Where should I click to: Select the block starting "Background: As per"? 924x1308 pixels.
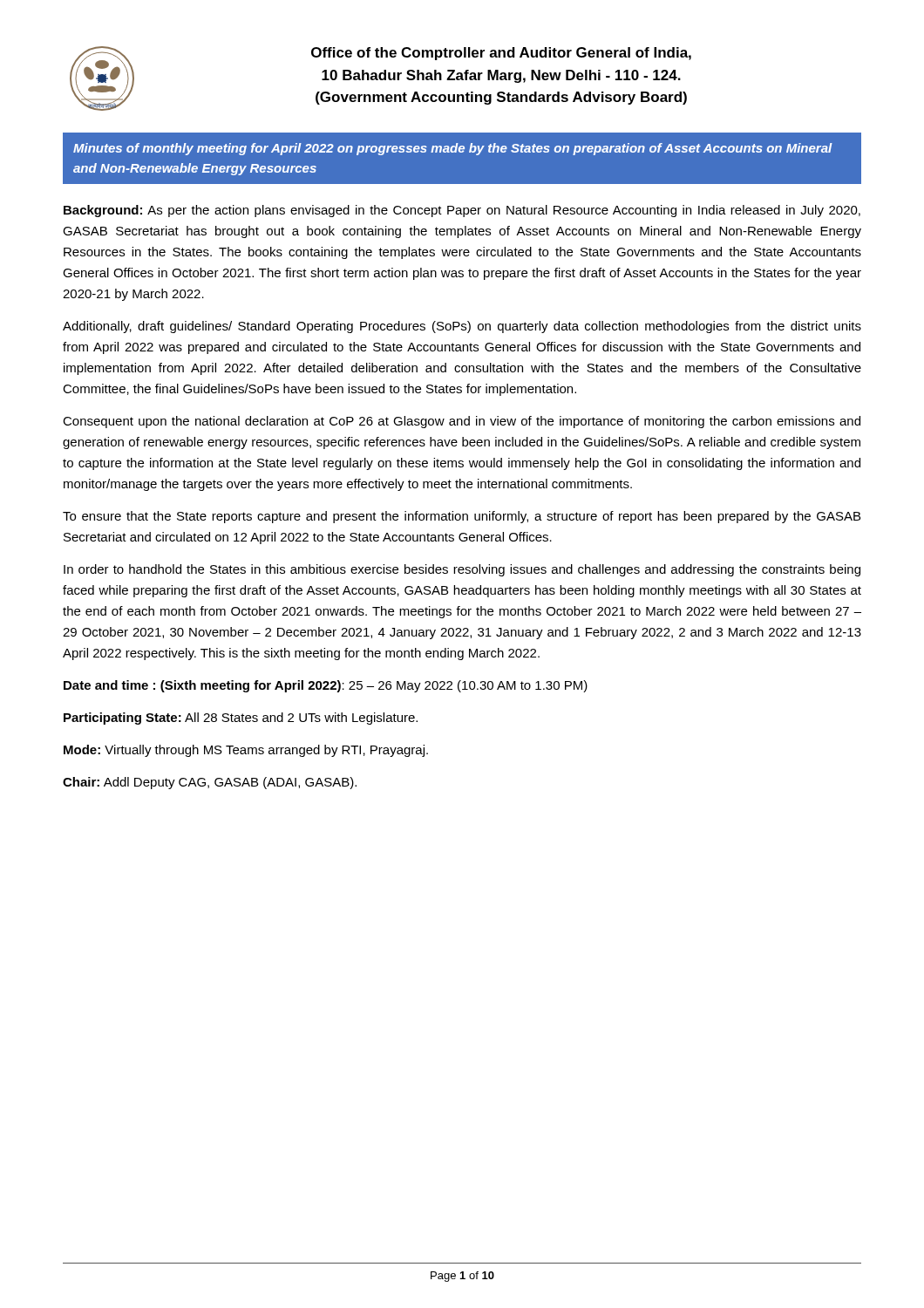tap(462, 252)
